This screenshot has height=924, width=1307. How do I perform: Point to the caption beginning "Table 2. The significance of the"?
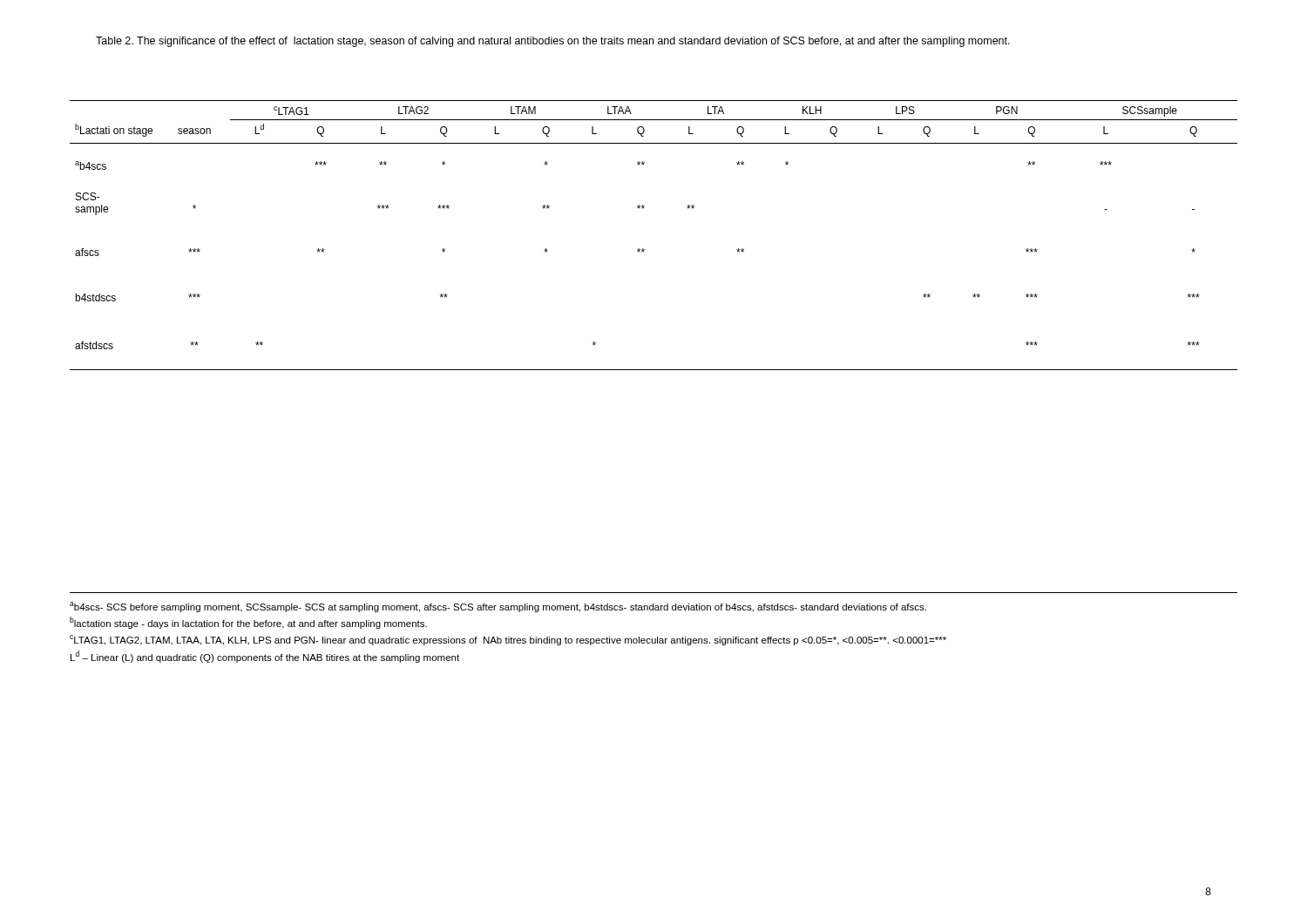[x=553, y=41]
